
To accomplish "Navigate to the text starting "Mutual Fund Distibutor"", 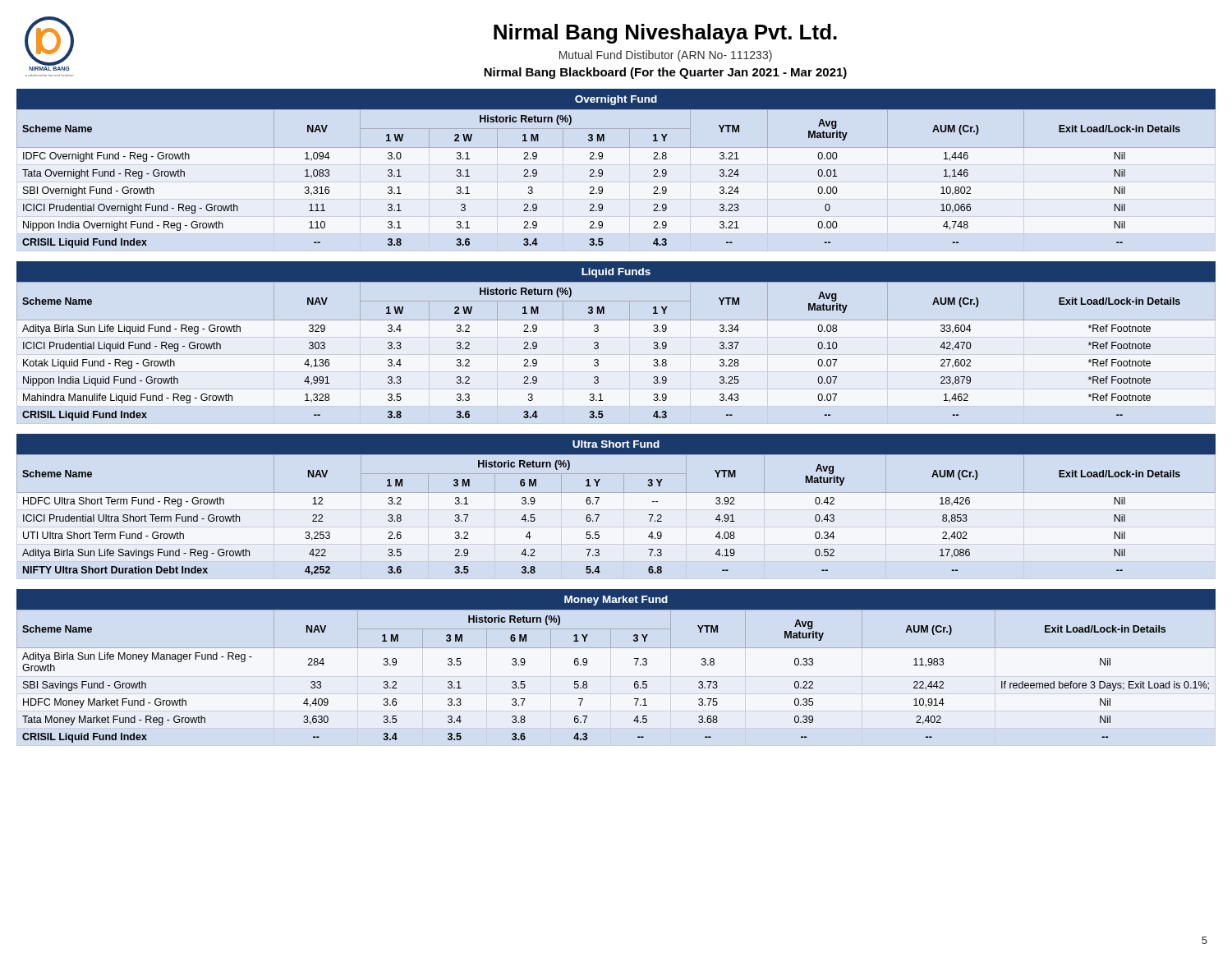I will tap(665, 55).
